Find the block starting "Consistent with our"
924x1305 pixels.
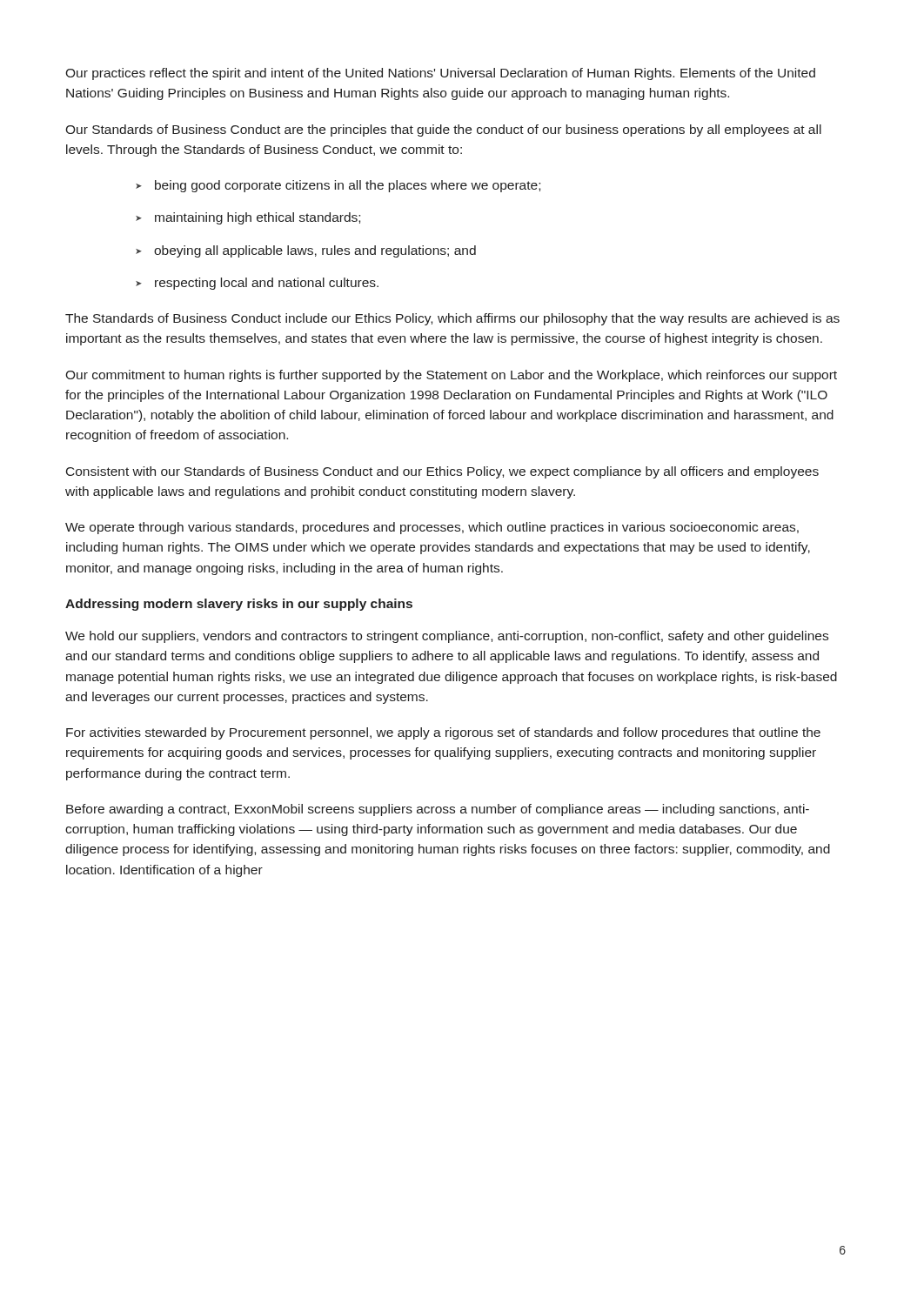tap(442, 481)
